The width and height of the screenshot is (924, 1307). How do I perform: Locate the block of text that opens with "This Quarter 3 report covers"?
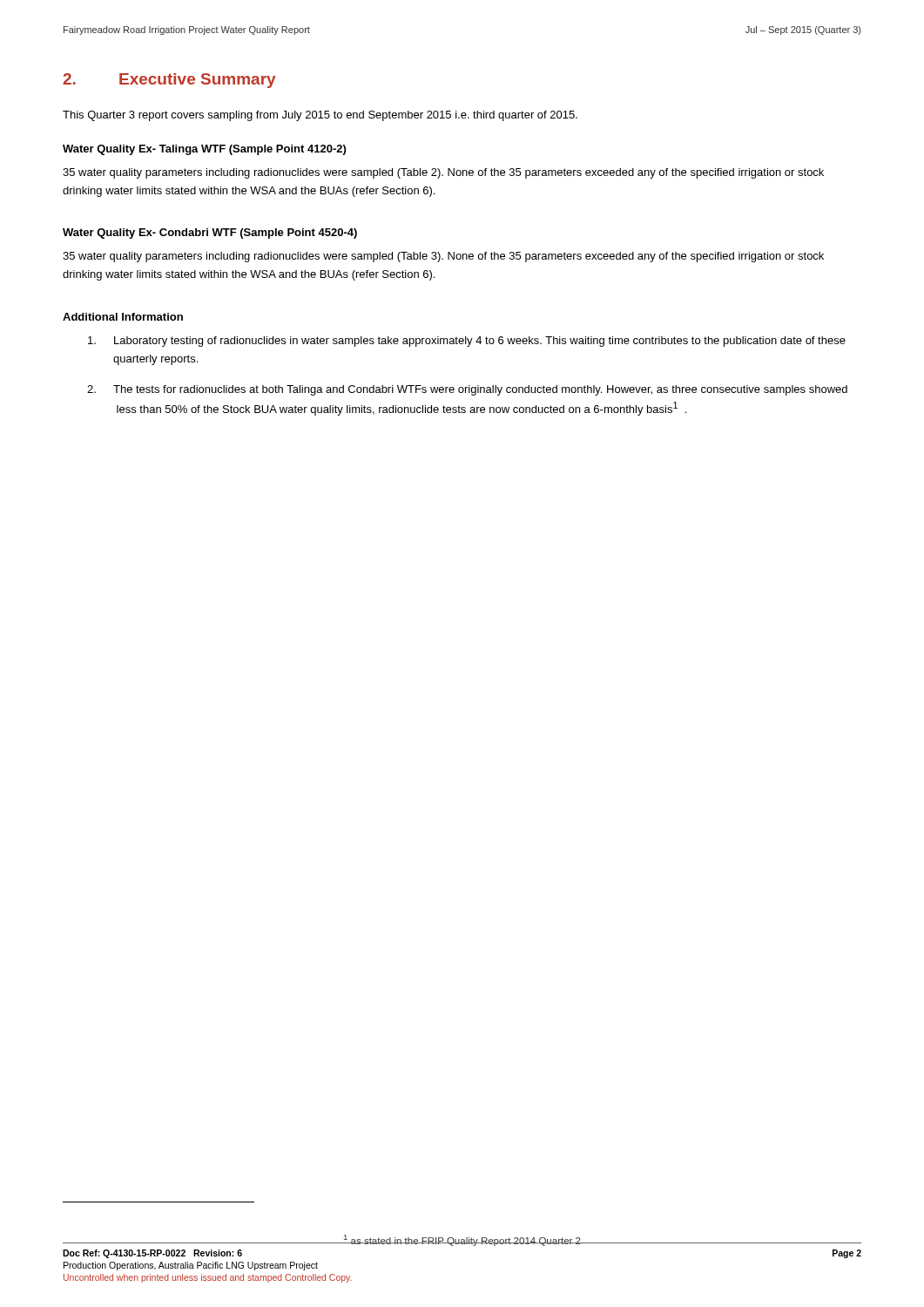tap(320, 115)
